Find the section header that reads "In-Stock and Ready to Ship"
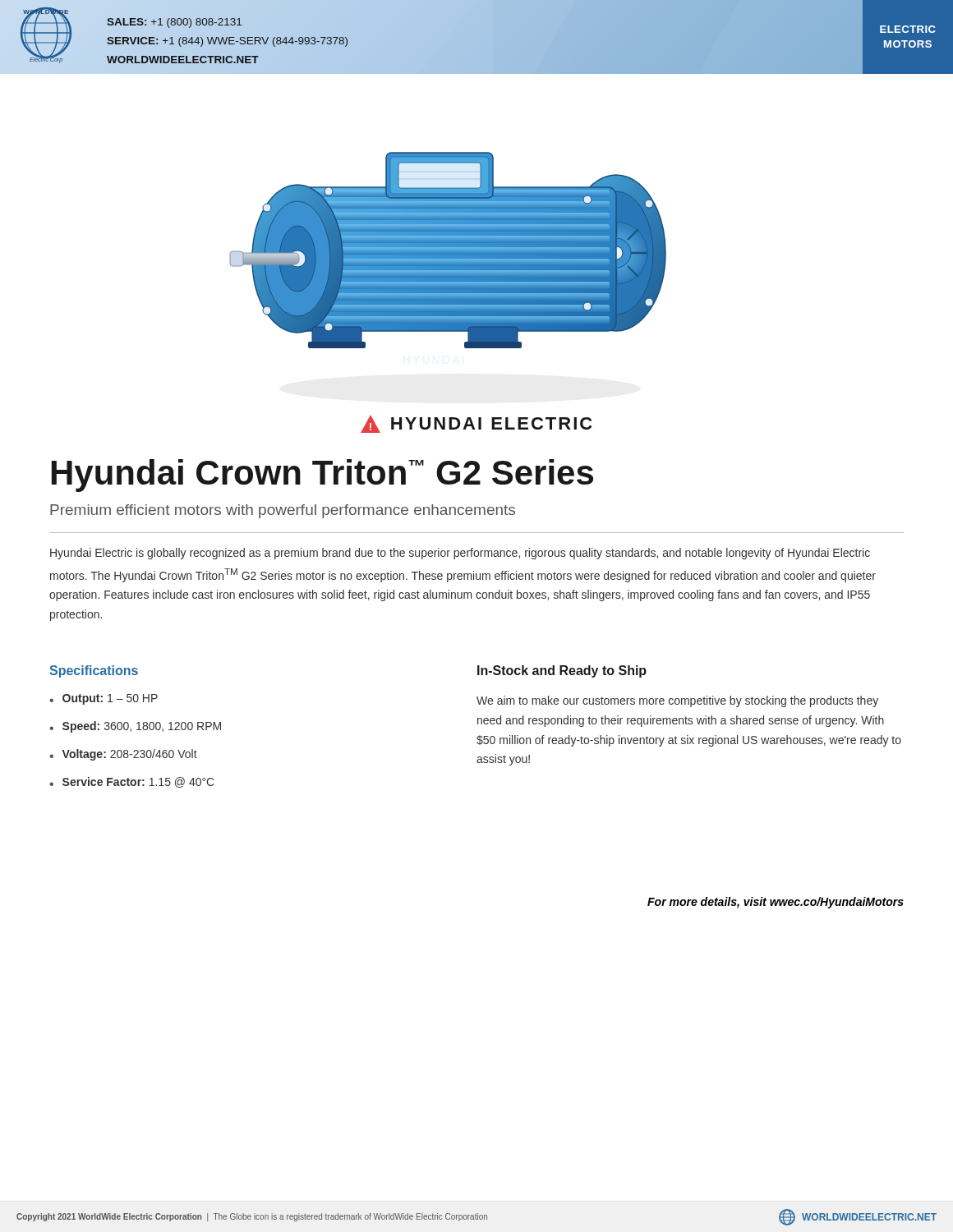The width and height of the screenshot is (953, 1232). (x=562, y=671)
